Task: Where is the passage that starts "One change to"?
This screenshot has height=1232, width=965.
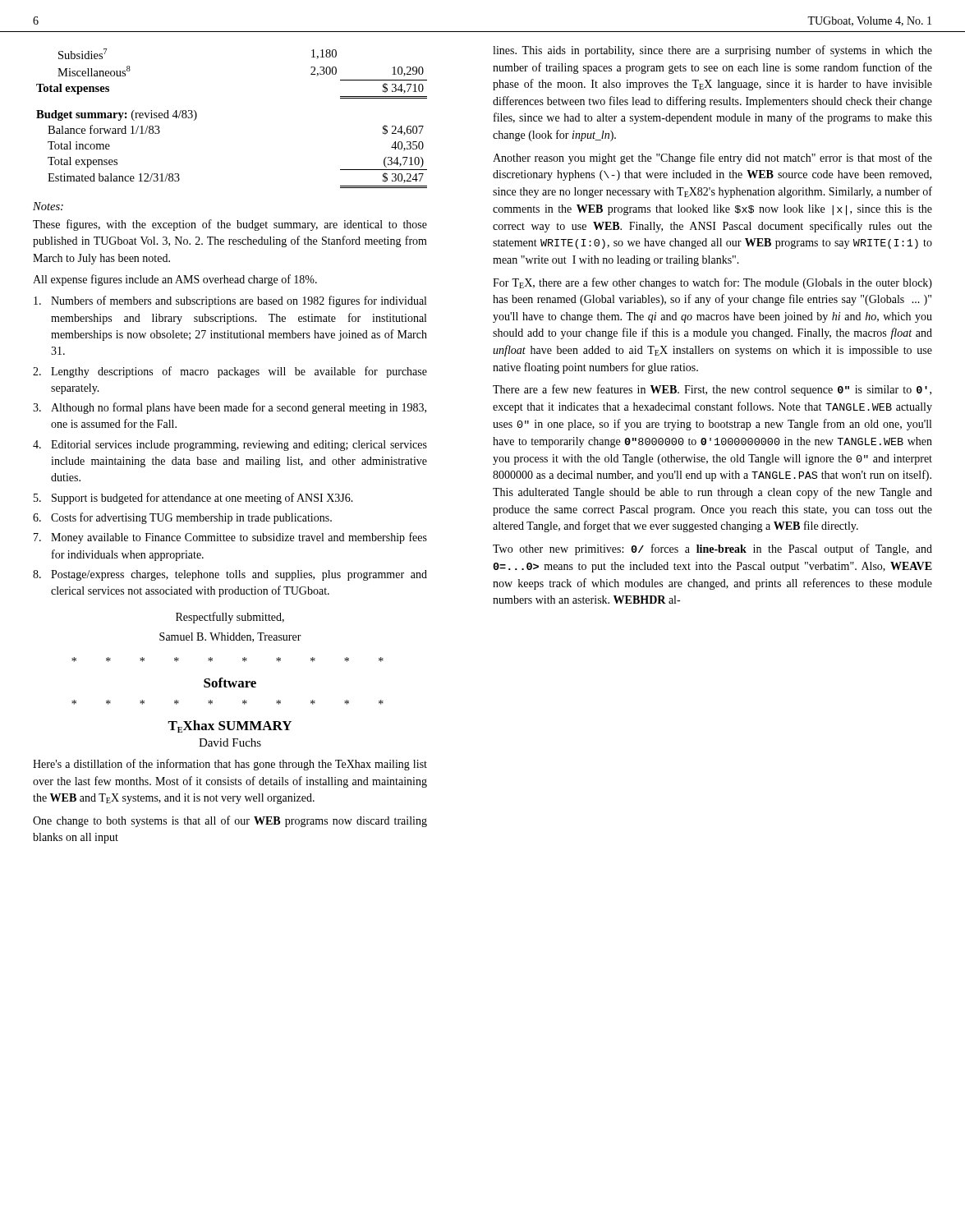Action: 230,829
